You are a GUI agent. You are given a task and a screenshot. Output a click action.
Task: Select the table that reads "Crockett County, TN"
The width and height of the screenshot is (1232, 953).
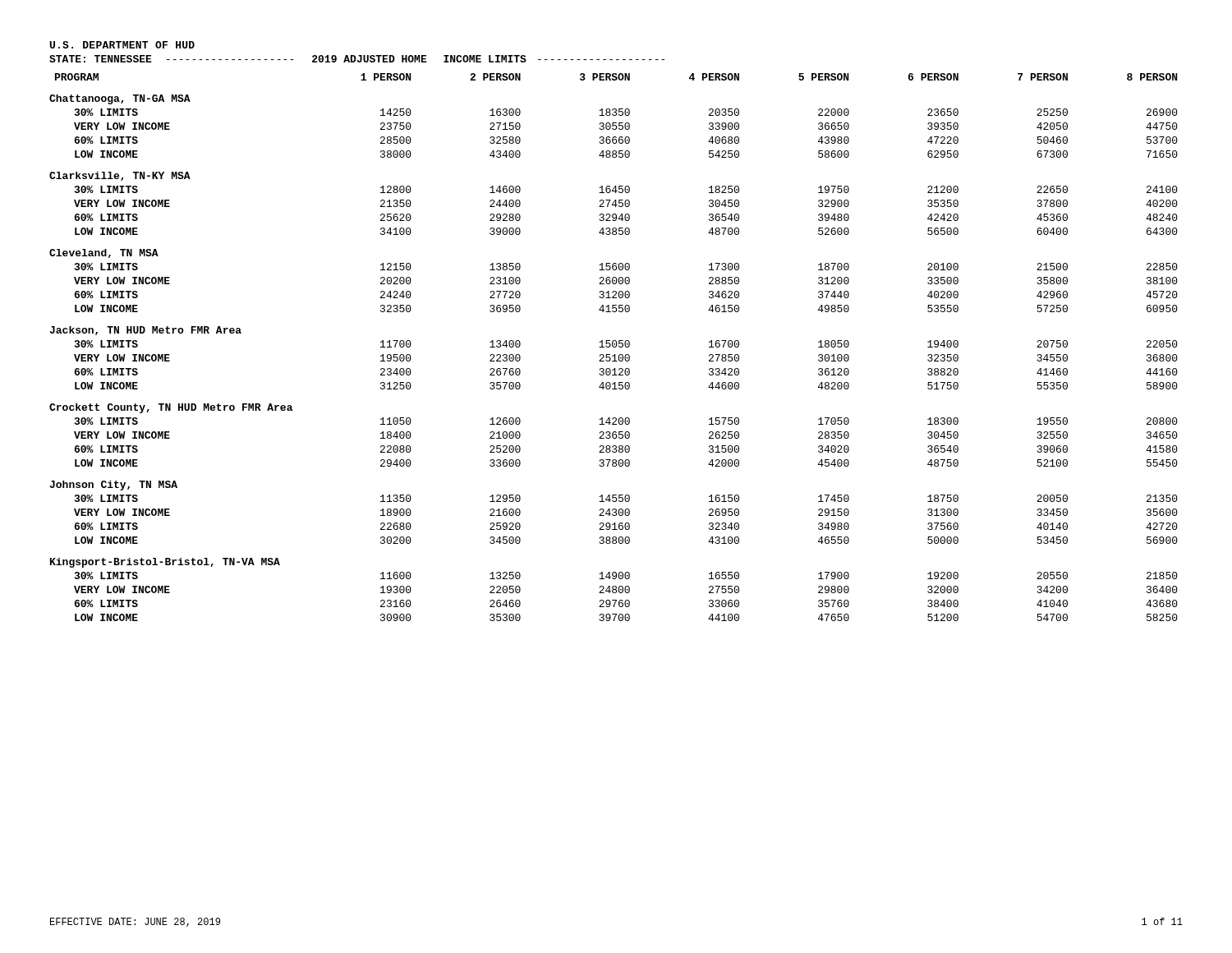point(616,348)
